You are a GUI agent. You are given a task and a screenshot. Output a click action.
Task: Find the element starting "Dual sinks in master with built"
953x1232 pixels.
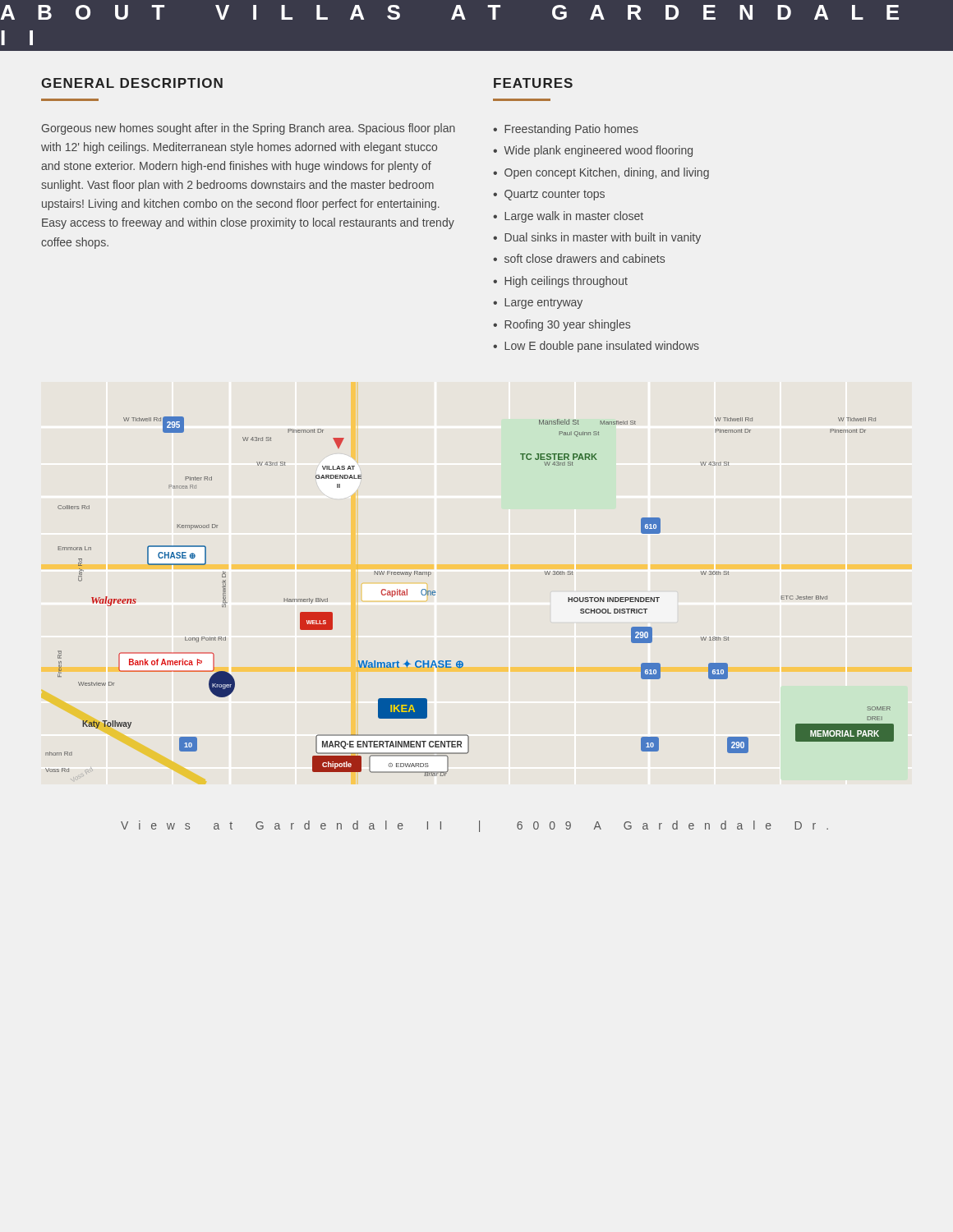603,237
